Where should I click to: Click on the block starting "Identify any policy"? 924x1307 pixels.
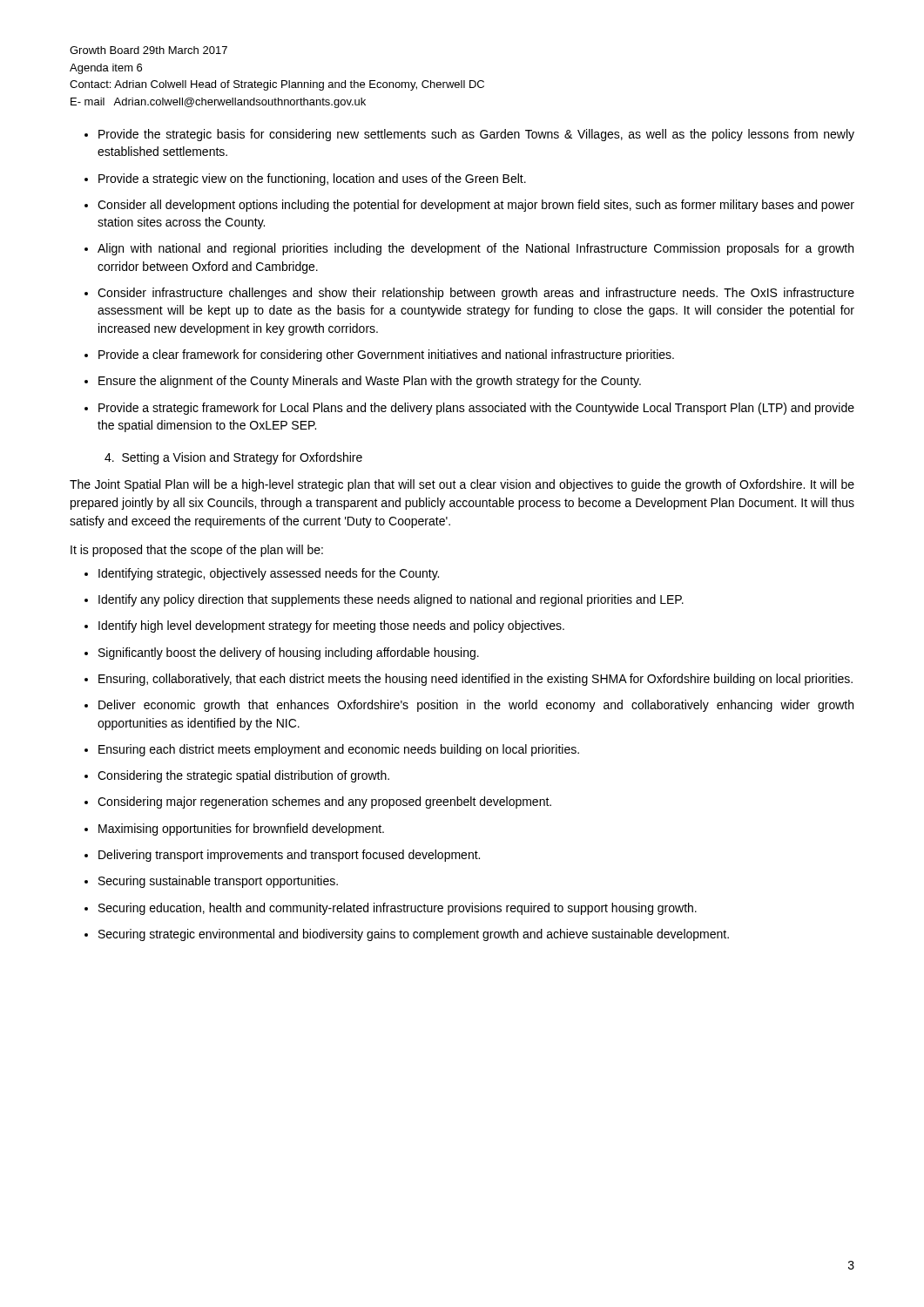(462, 600)
